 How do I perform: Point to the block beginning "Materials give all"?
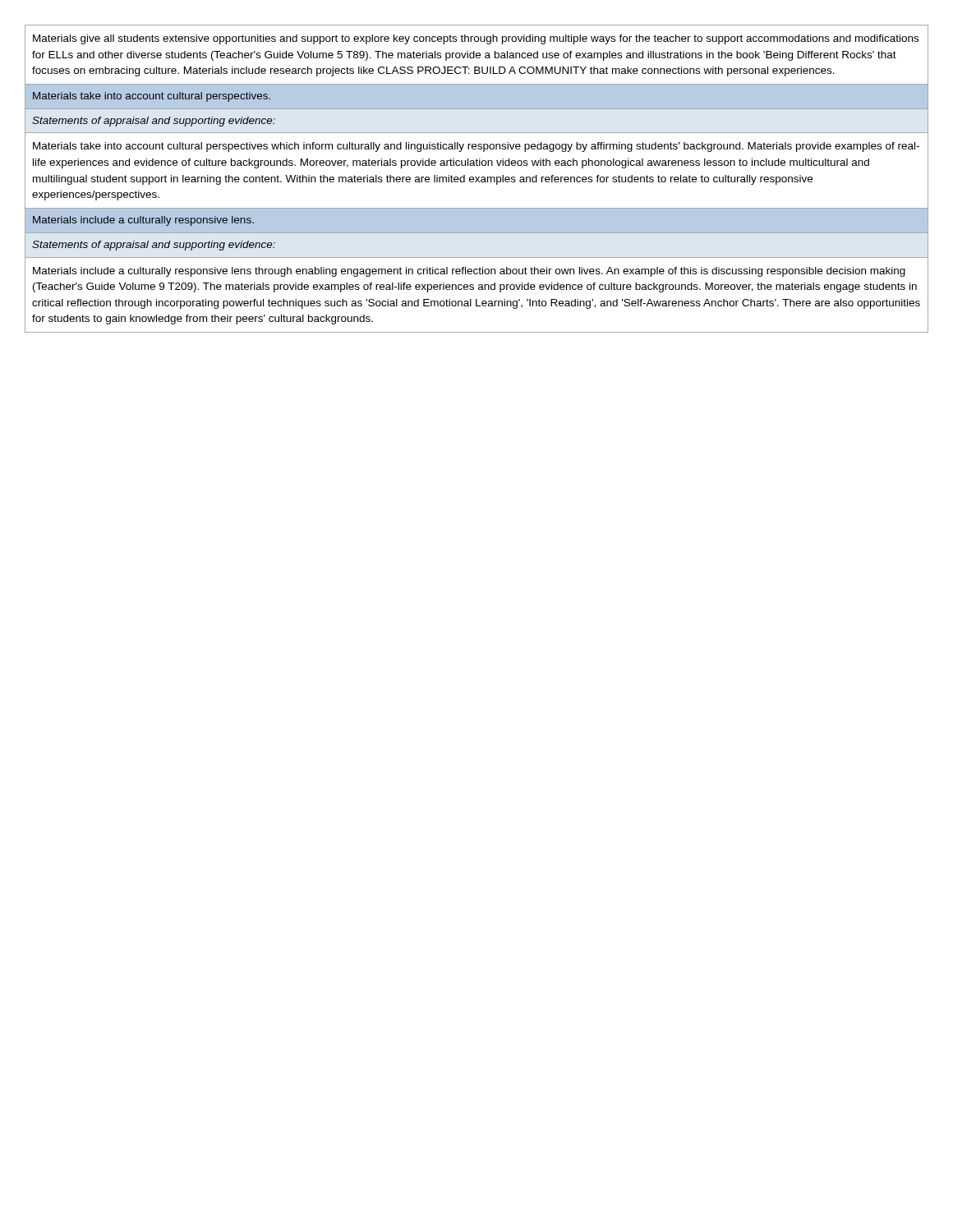click(476, 54)
